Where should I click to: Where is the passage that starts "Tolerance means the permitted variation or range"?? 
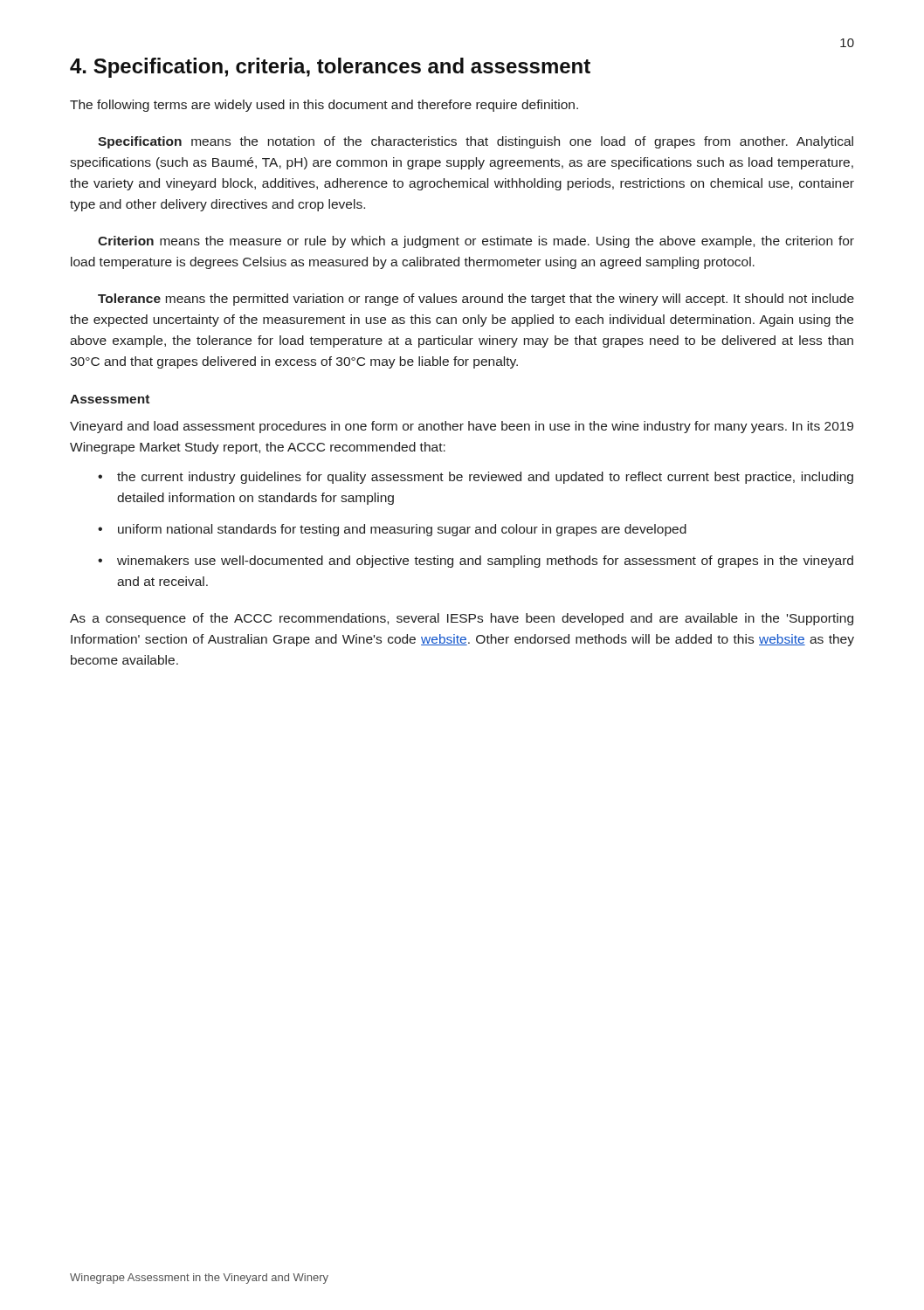[x=462, y=330]
